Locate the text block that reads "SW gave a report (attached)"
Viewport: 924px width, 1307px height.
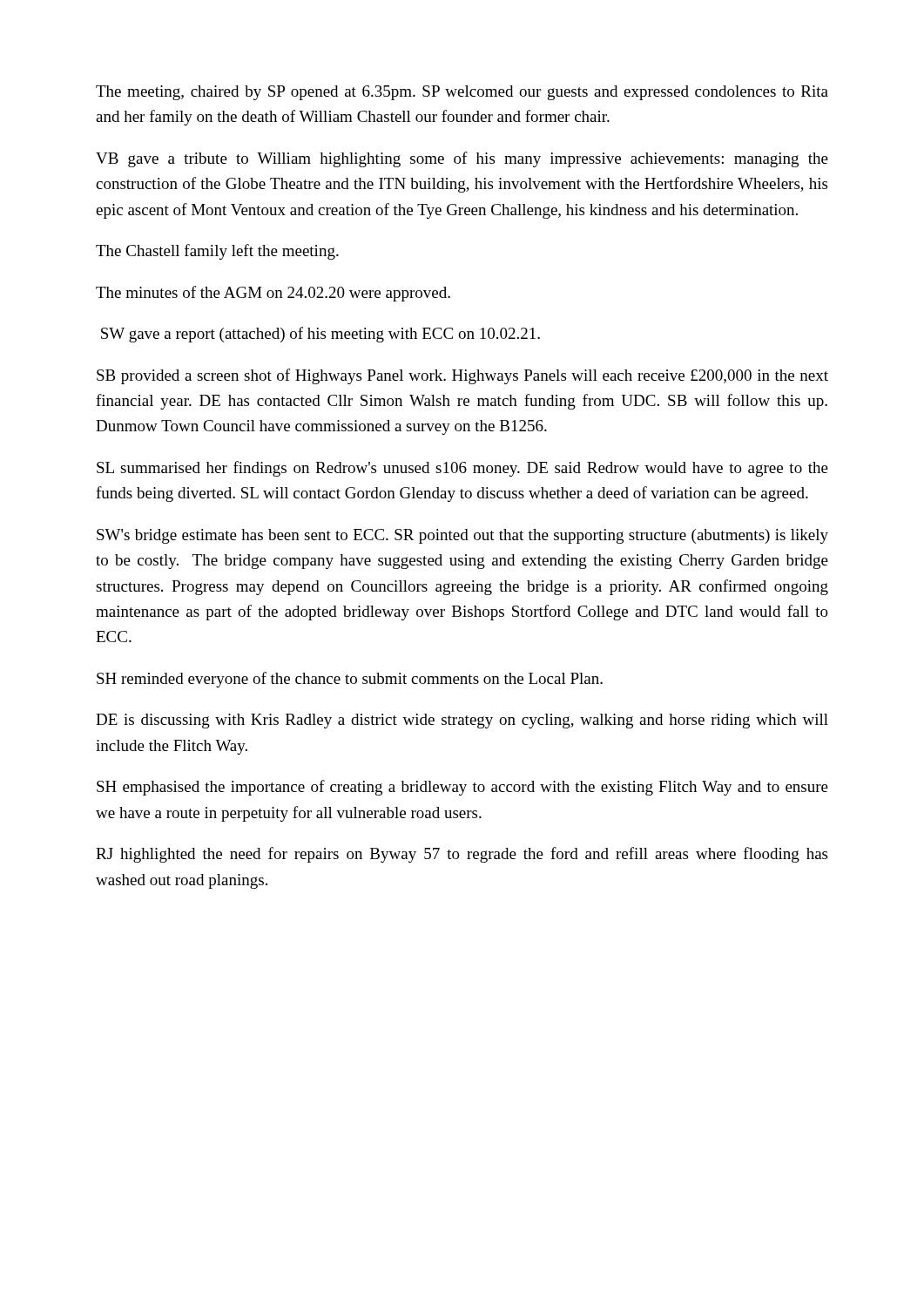(x=318, y=333)
